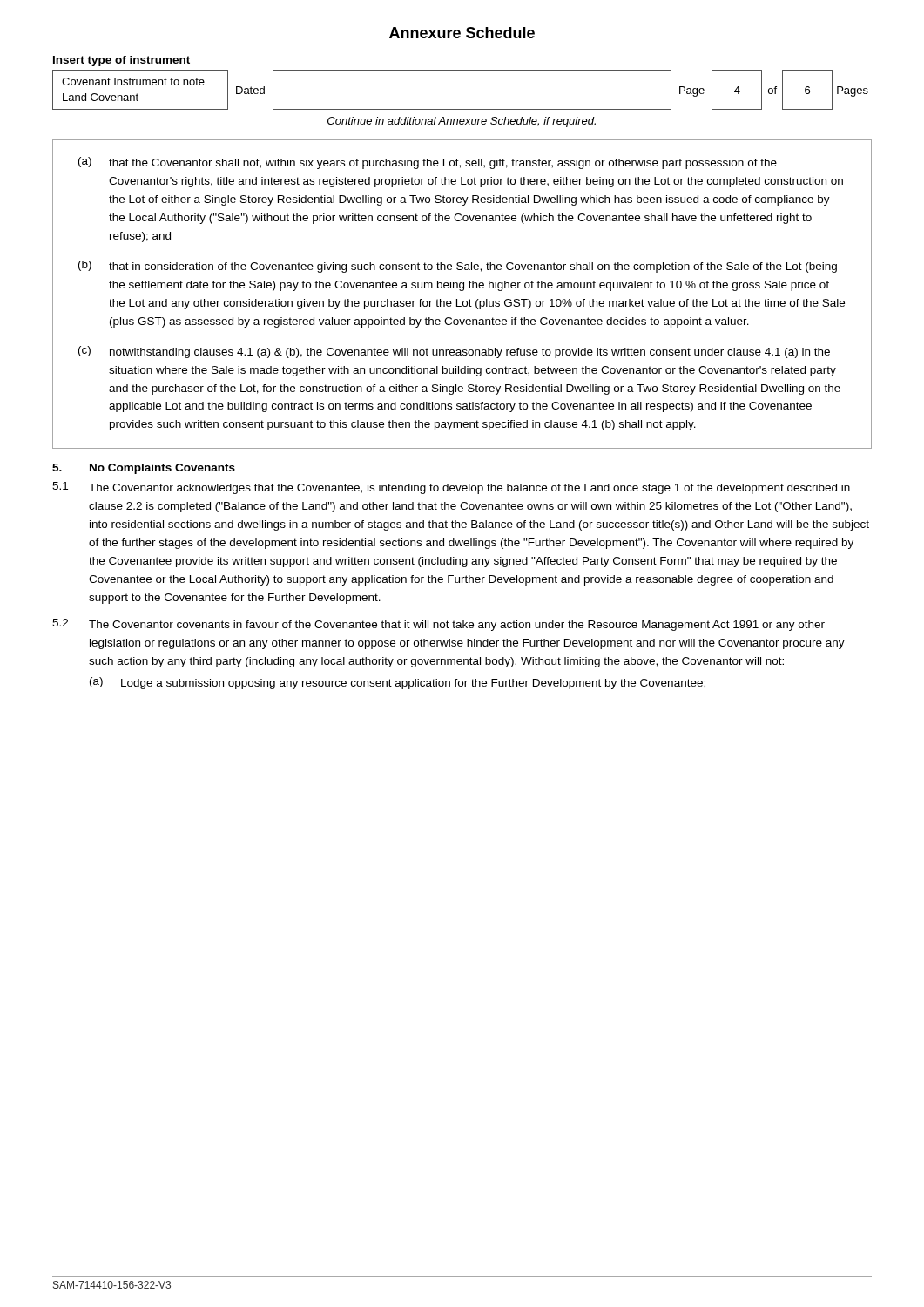Locate the text starting "1 The Covenantor acknowledges that the Covenantee,"
Viewport: 924px width, 1307px height.
(462, 543)
